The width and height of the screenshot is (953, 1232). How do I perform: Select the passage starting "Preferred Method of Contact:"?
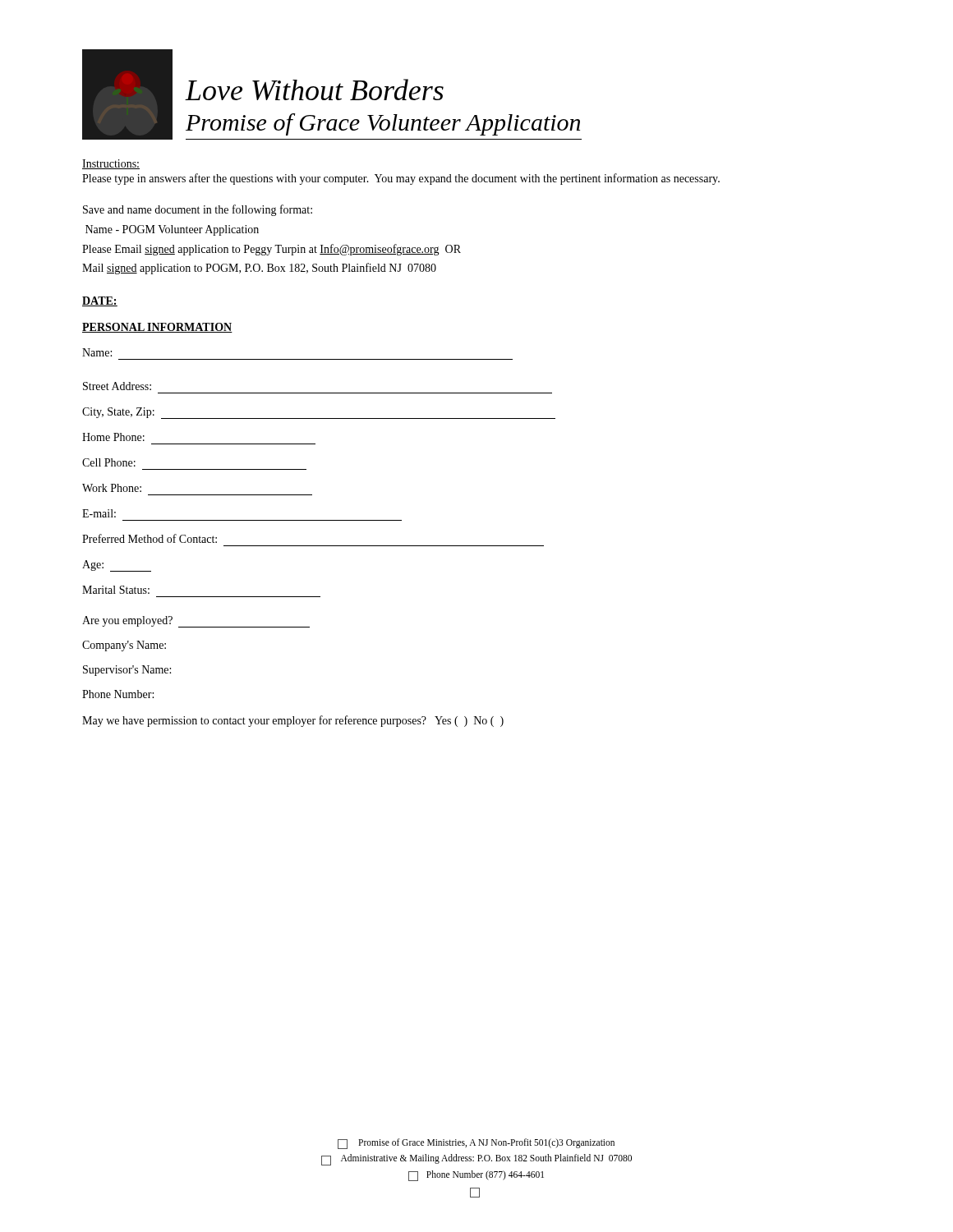point(313,539)
